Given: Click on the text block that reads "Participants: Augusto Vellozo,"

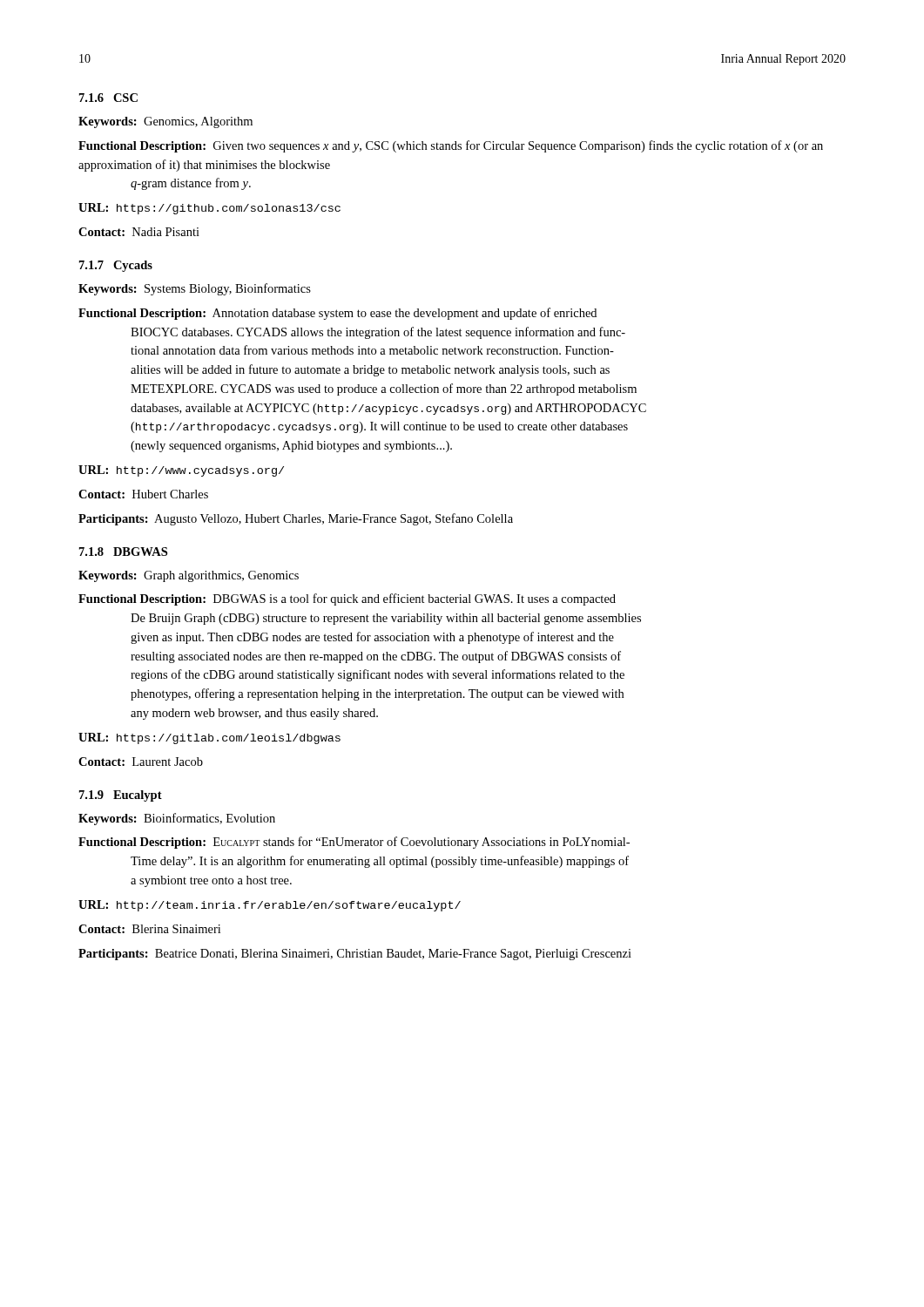Looking at the screenshot, I should [296, 518].
